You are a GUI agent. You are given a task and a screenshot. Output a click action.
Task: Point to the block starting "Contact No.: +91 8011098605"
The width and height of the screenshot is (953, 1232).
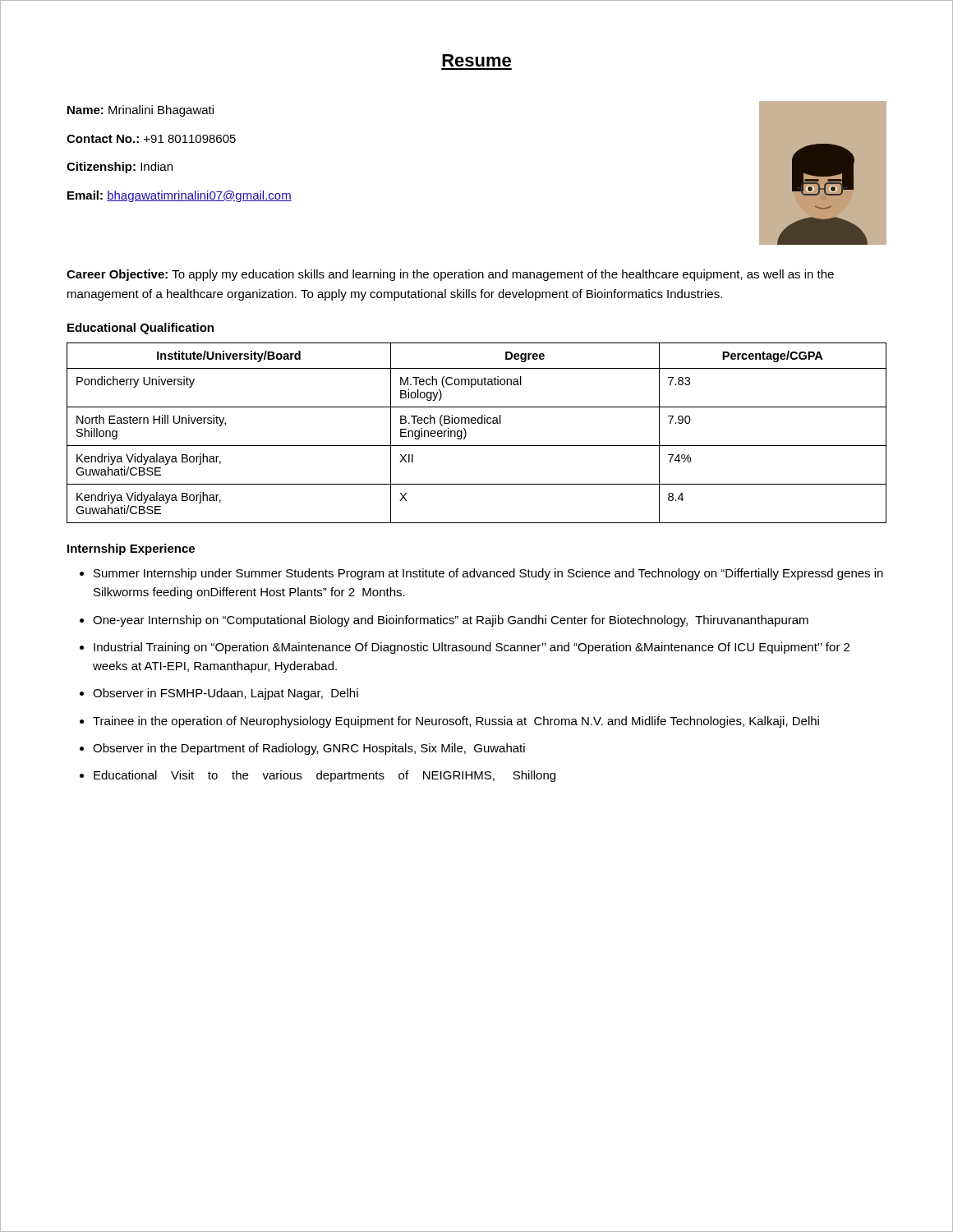point(151,139)
